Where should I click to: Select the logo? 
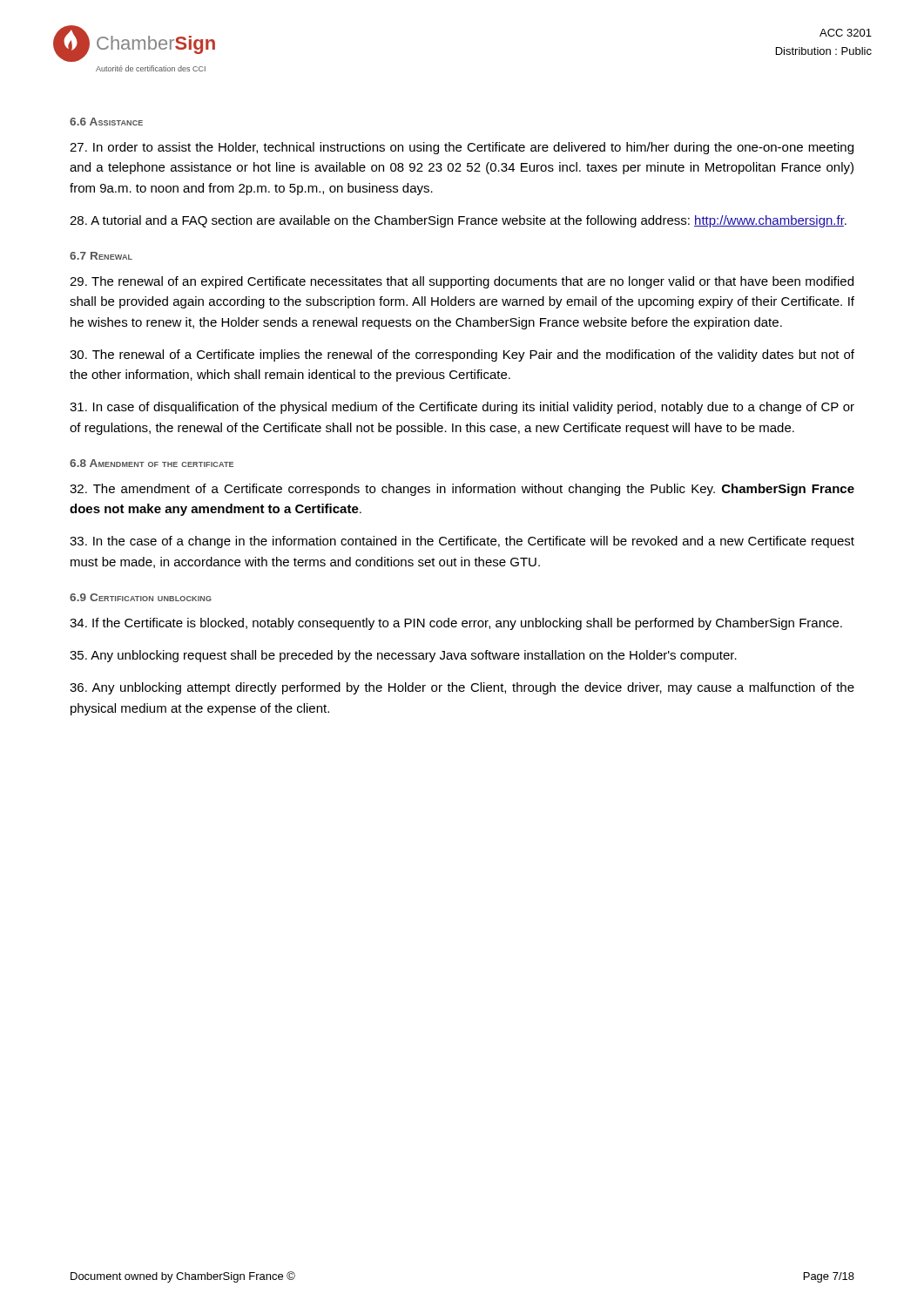point(134,49)
